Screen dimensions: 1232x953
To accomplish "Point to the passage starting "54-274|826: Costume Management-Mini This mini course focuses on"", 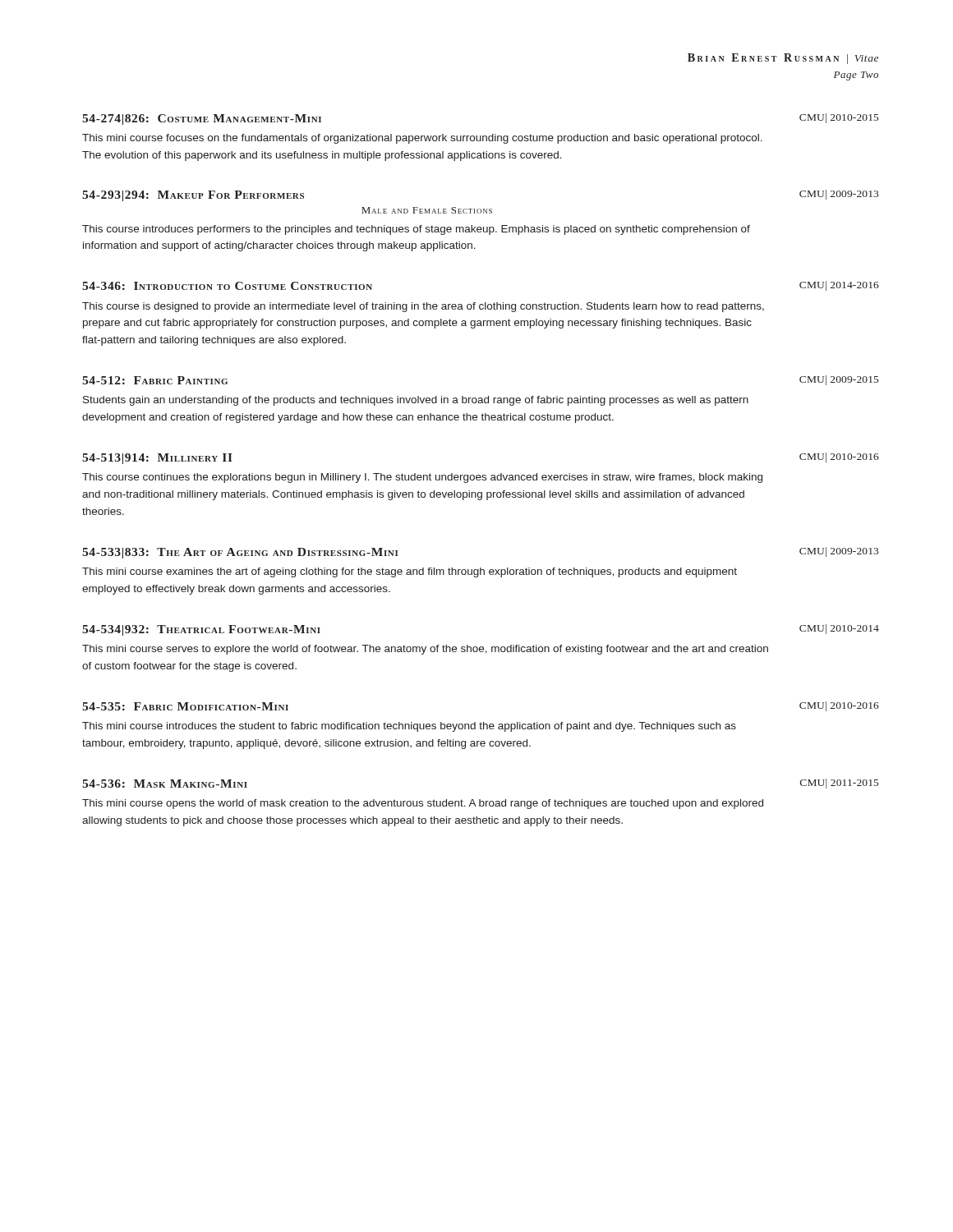I will tap(481, 137).
